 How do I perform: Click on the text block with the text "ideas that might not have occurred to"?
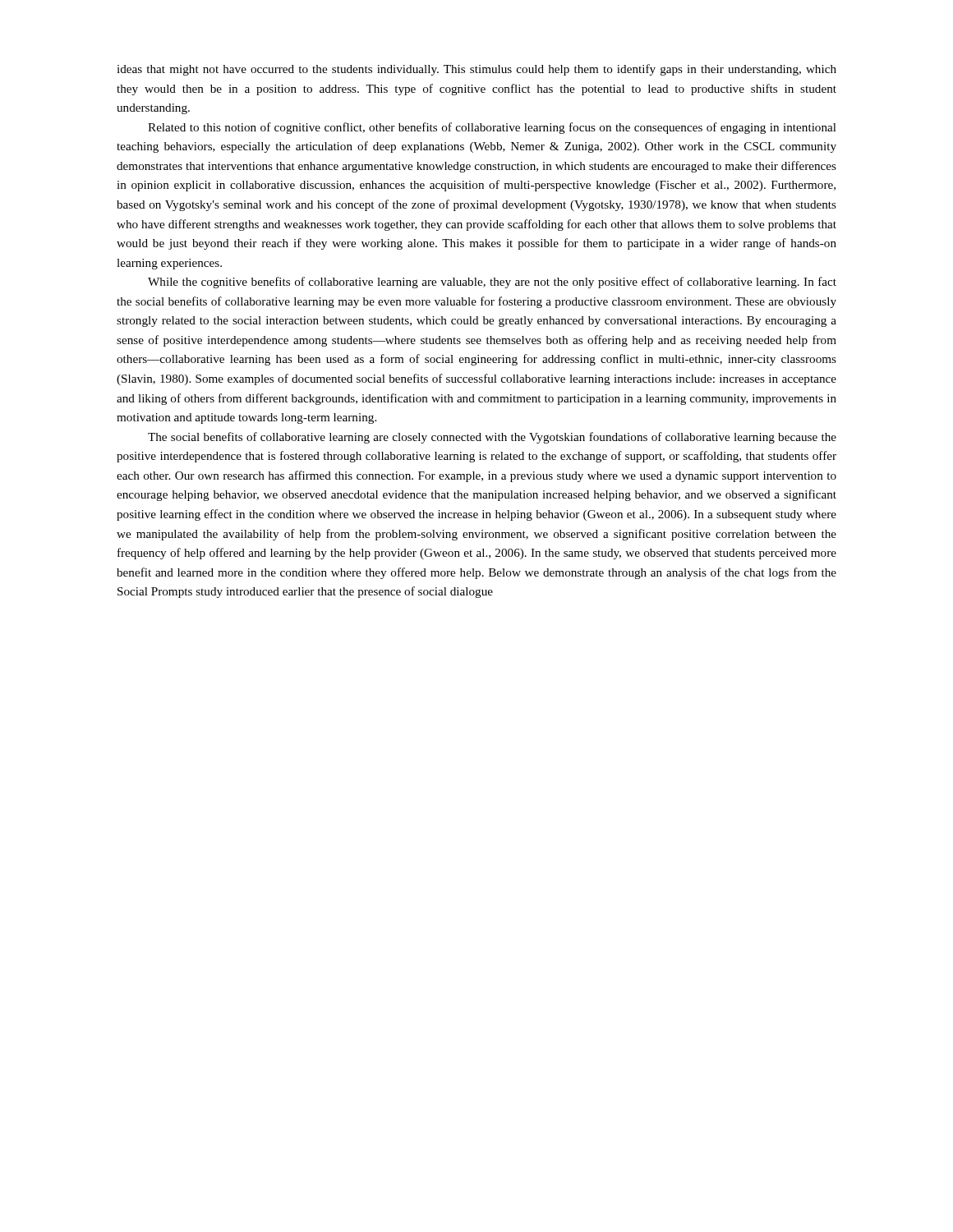[476, 330]
